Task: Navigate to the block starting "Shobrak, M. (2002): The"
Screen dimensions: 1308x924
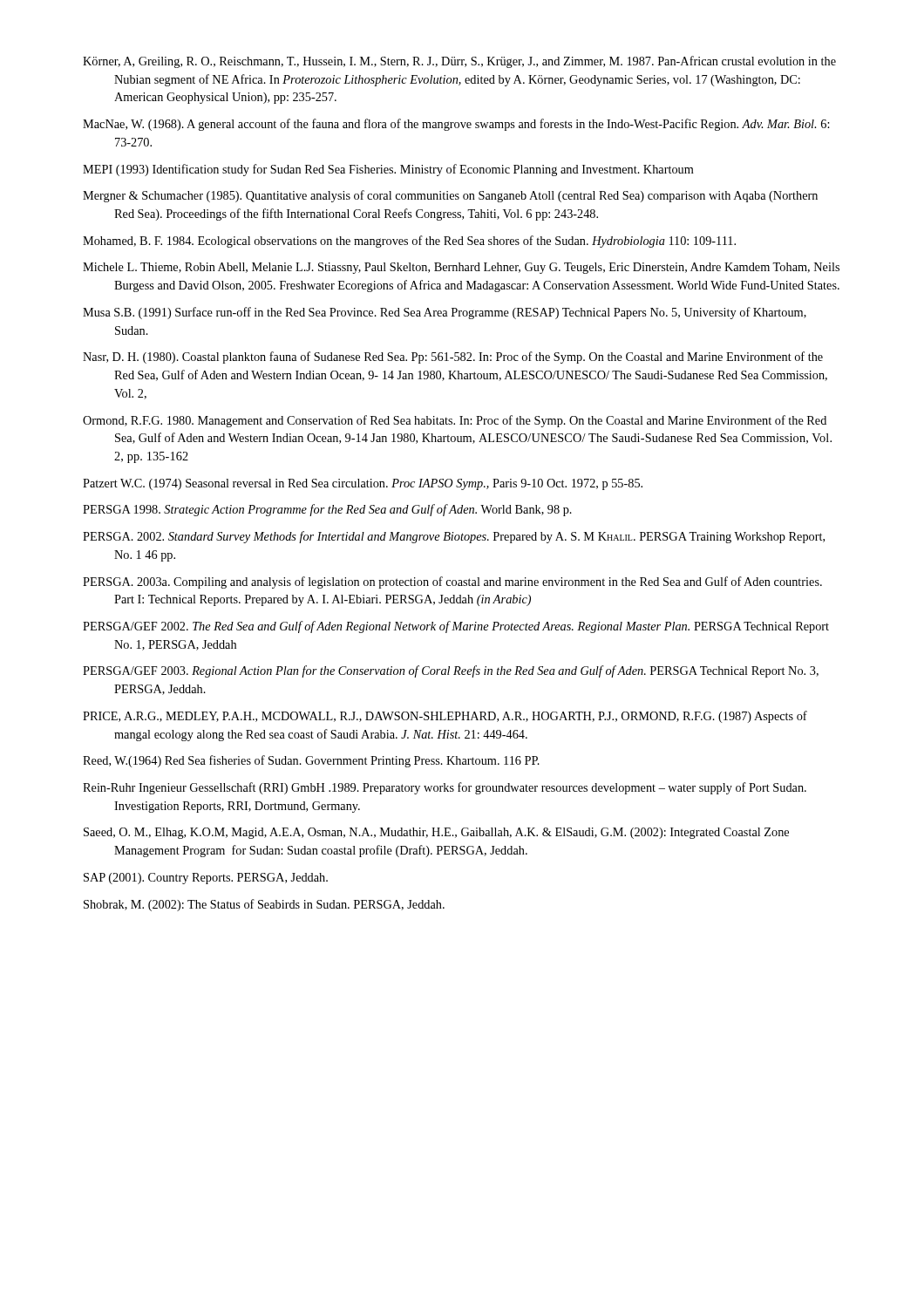Action: [264, 904]
